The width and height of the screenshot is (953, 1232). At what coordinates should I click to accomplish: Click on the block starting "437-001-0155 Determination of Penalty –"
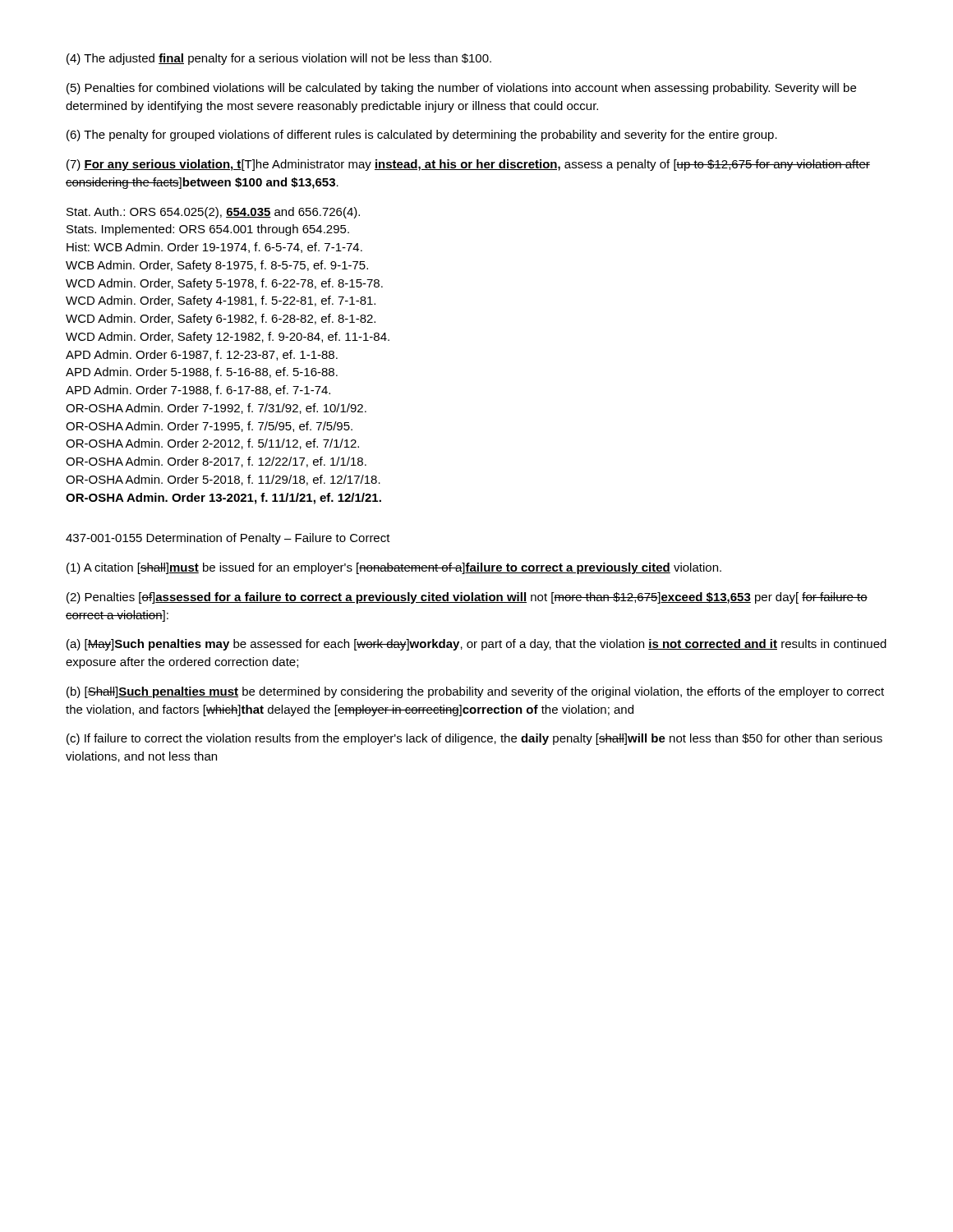[x=228, y=538]
